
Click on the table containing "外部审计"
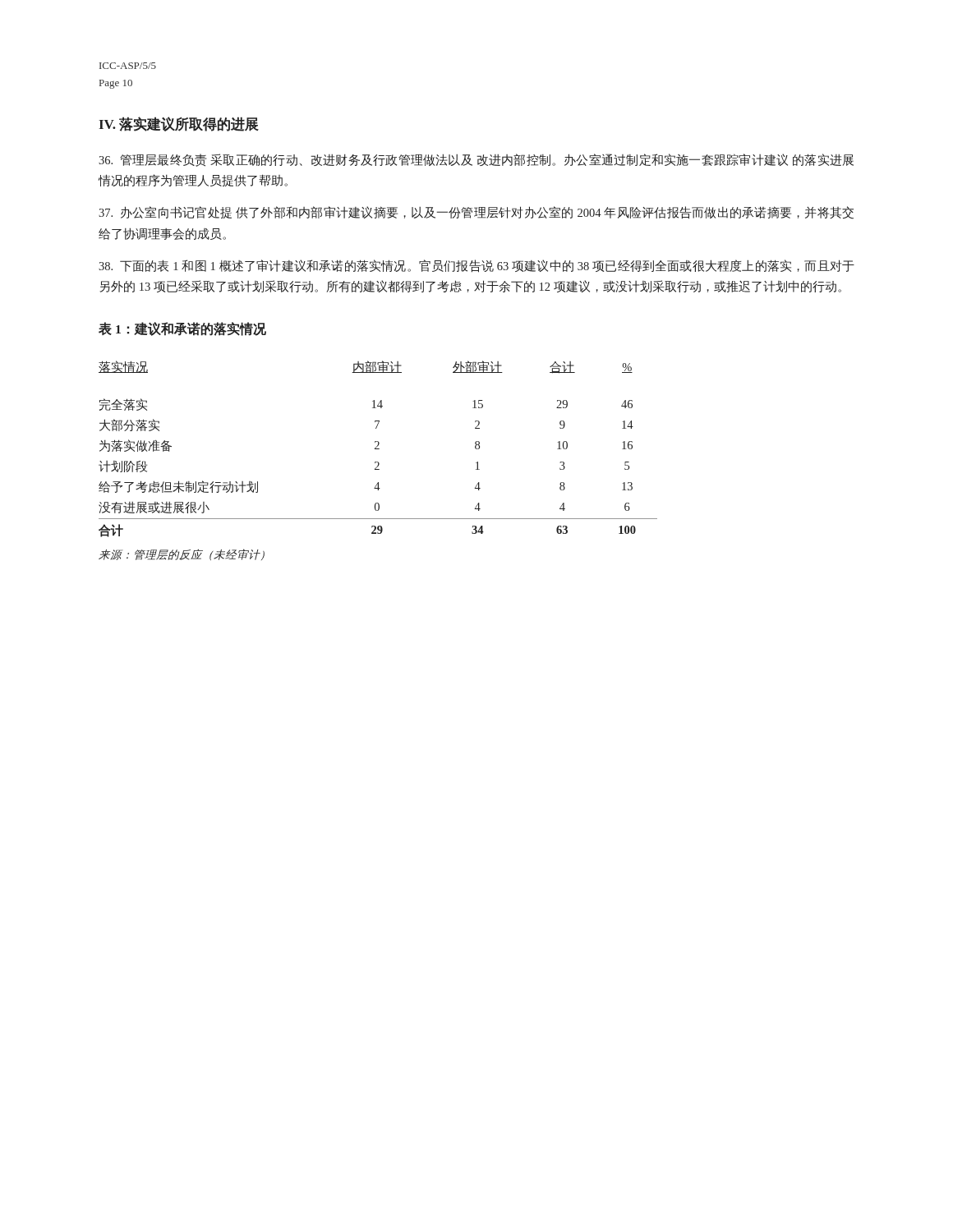pyautogui.click(x=476, y=449)
